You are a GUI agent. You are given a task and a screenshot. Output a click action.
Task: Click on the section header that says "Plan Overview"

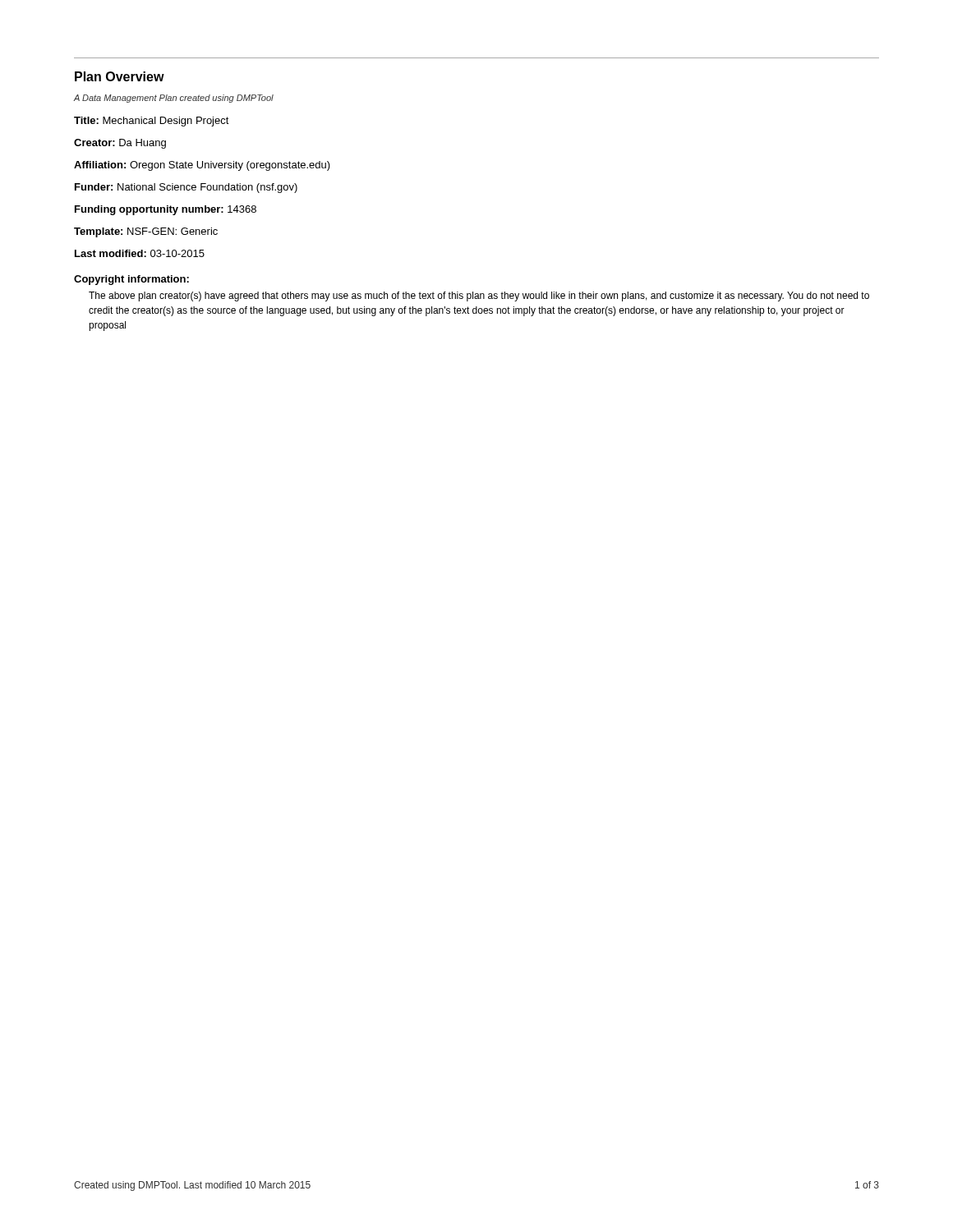pos(120,76)
